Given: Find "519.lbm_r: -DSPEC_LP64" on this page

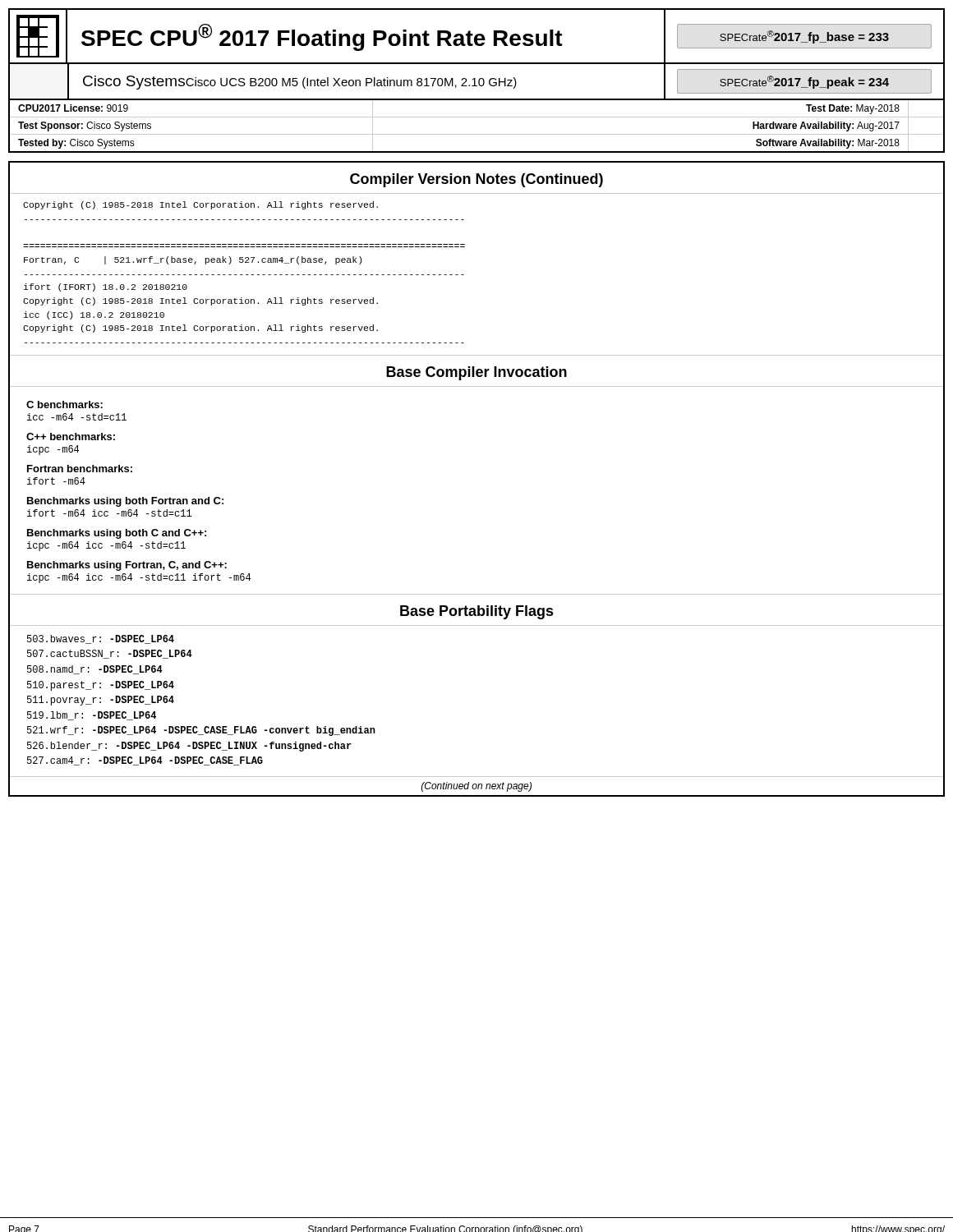Looking at the screenshot, I should coord(91,716).
